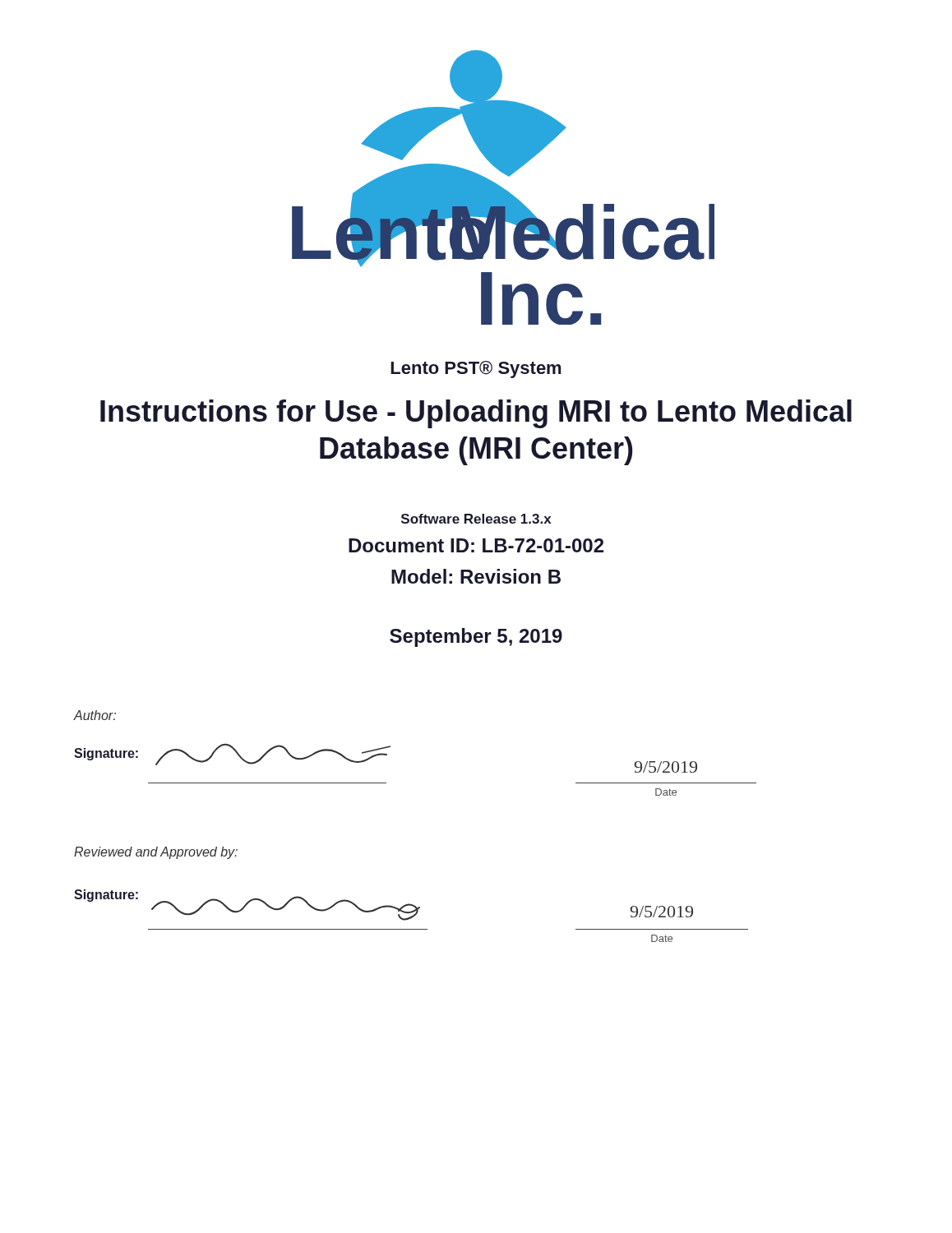Click on the element starting "Software Release 1.3.x"
This screenshot has width=952, height=1233.
(476, 519)
